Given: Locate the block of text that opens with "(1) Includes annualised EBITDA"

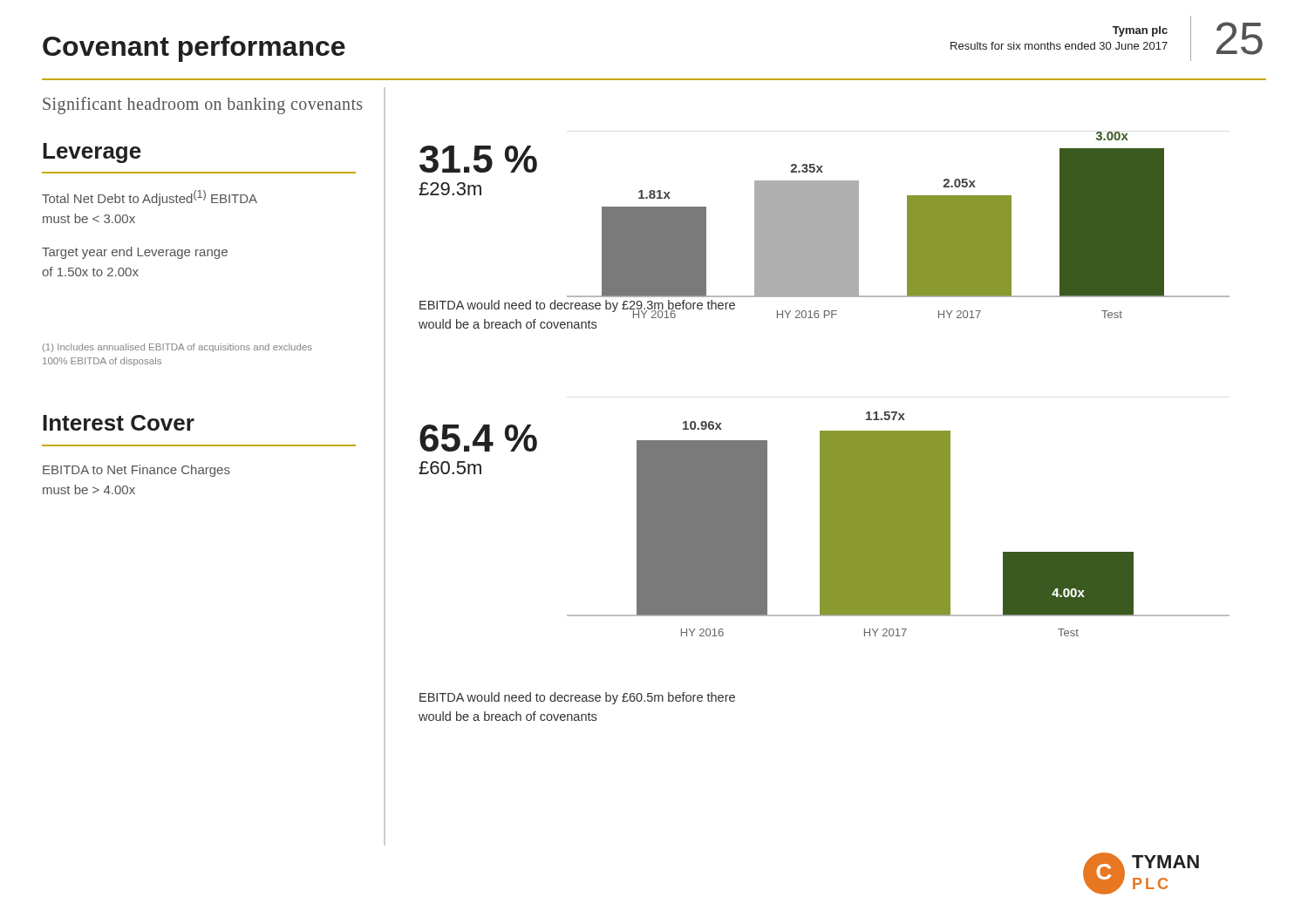Looking at the screenshot, I should pos(177,354).
